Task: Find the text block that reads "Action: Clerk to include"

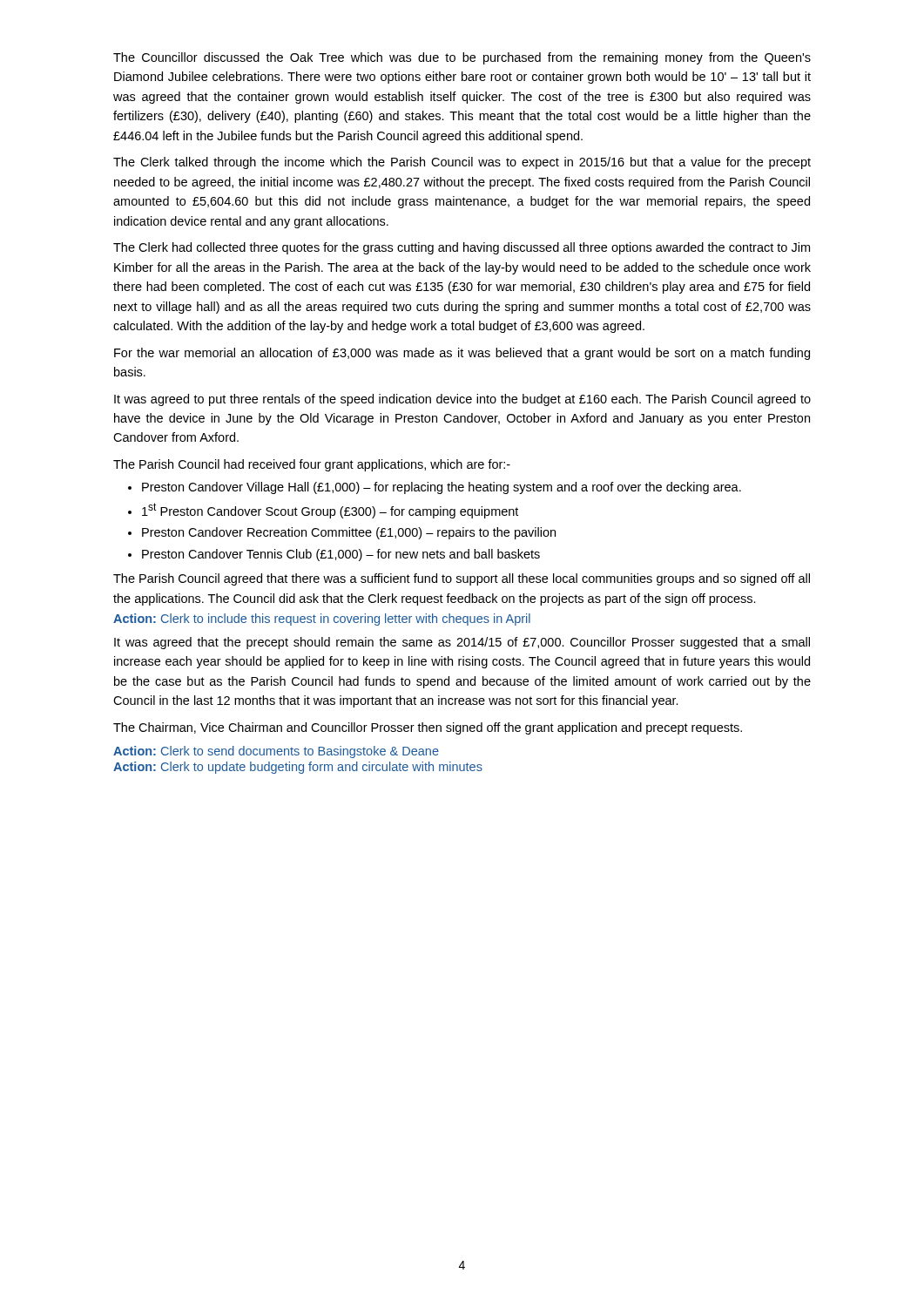Action: pyautogui.click(x=322, y=619)
